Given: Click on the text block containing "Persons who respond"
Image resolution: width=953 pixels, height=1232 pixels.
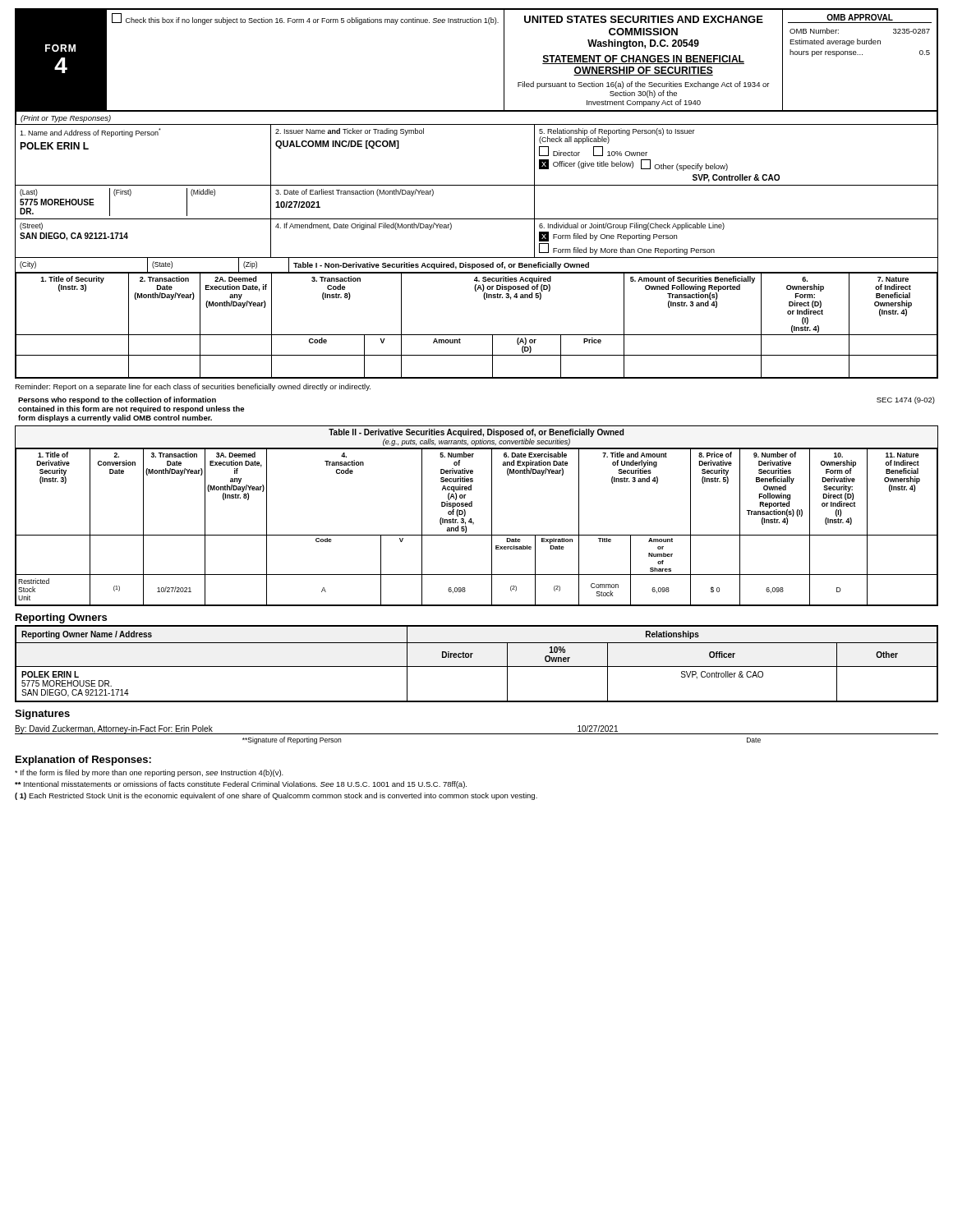Looking at the screenshot, I should click(131, 409).
